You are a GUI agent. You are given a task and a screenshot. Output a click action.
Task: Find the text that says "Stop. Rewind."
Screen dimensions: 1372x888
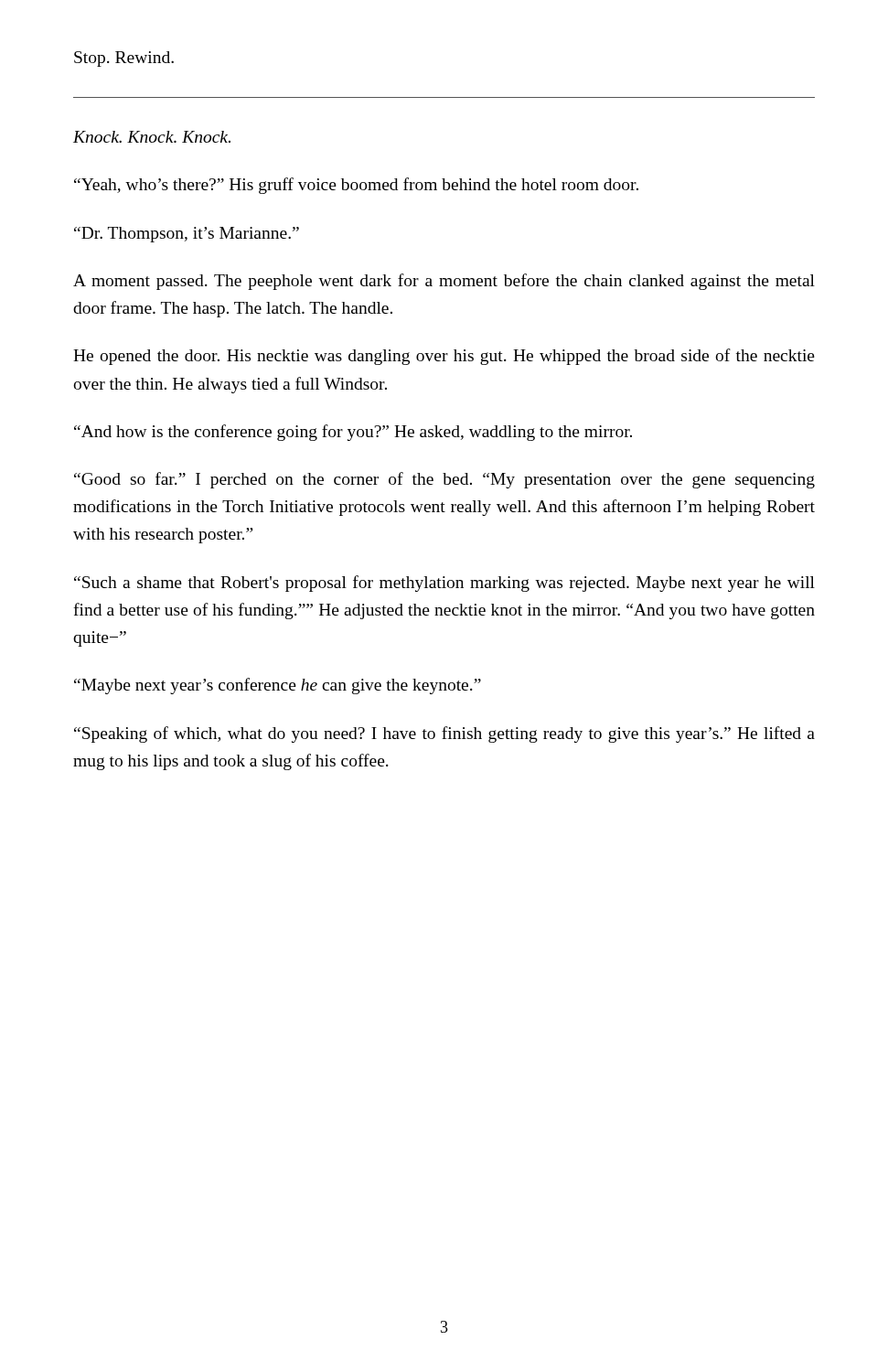tap(124, 57)
